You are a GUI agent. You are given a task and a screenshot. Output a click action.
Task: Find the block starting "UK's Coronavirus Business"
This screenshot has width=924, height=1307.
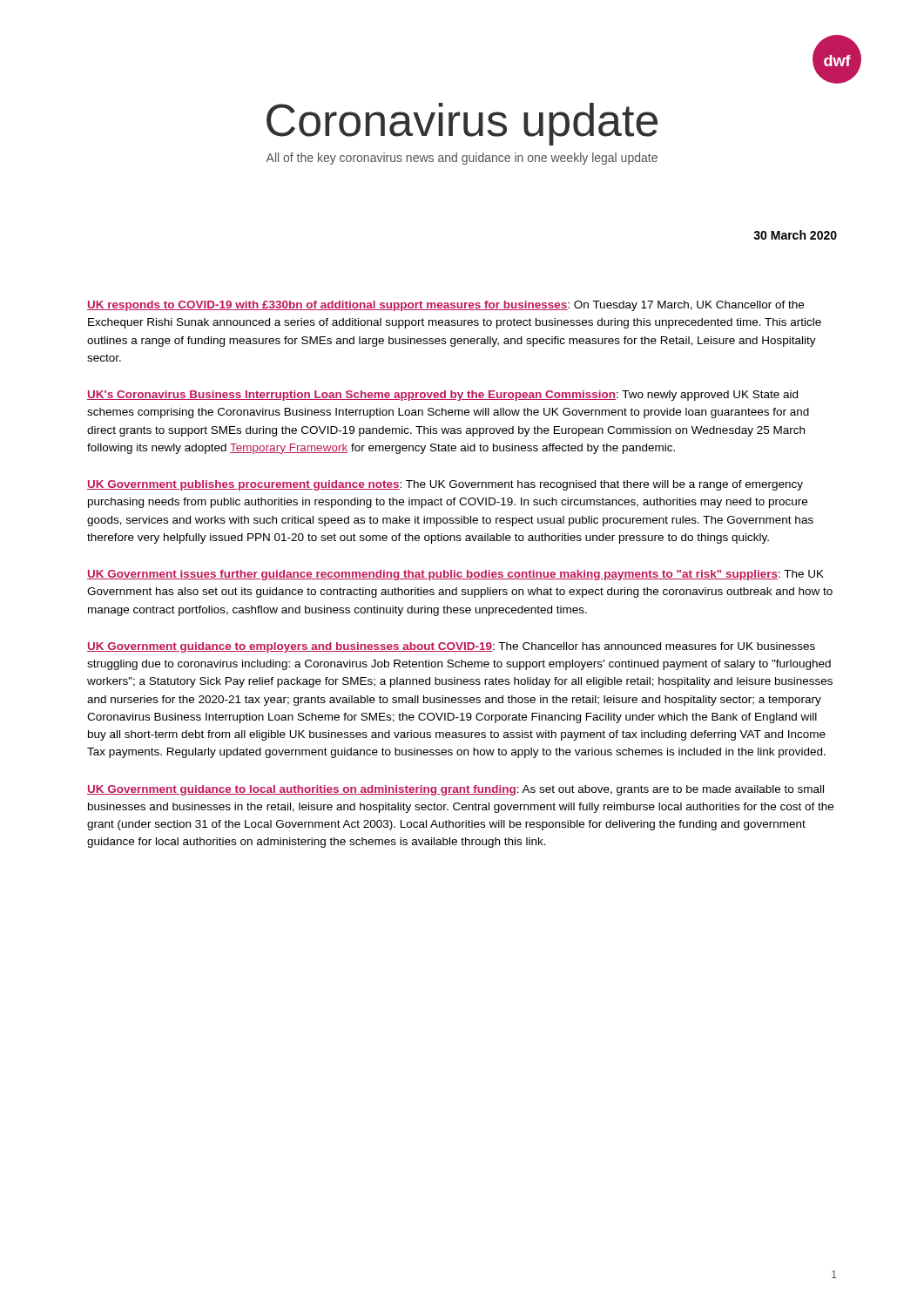pos(448,421)
